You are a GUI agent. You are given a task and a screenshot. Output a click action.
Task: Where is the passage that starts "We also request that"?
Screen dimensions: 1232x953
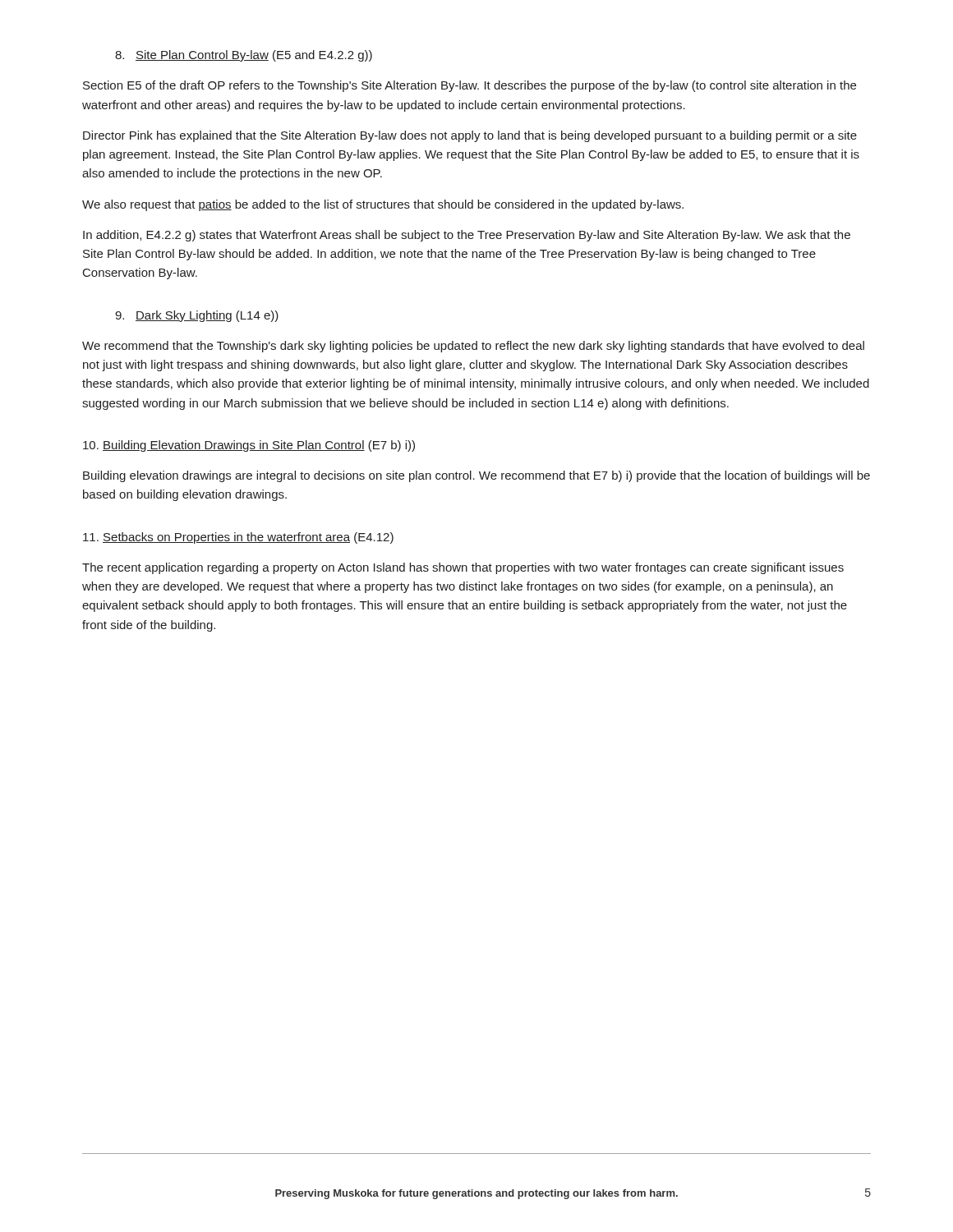[x=383, y=204]
